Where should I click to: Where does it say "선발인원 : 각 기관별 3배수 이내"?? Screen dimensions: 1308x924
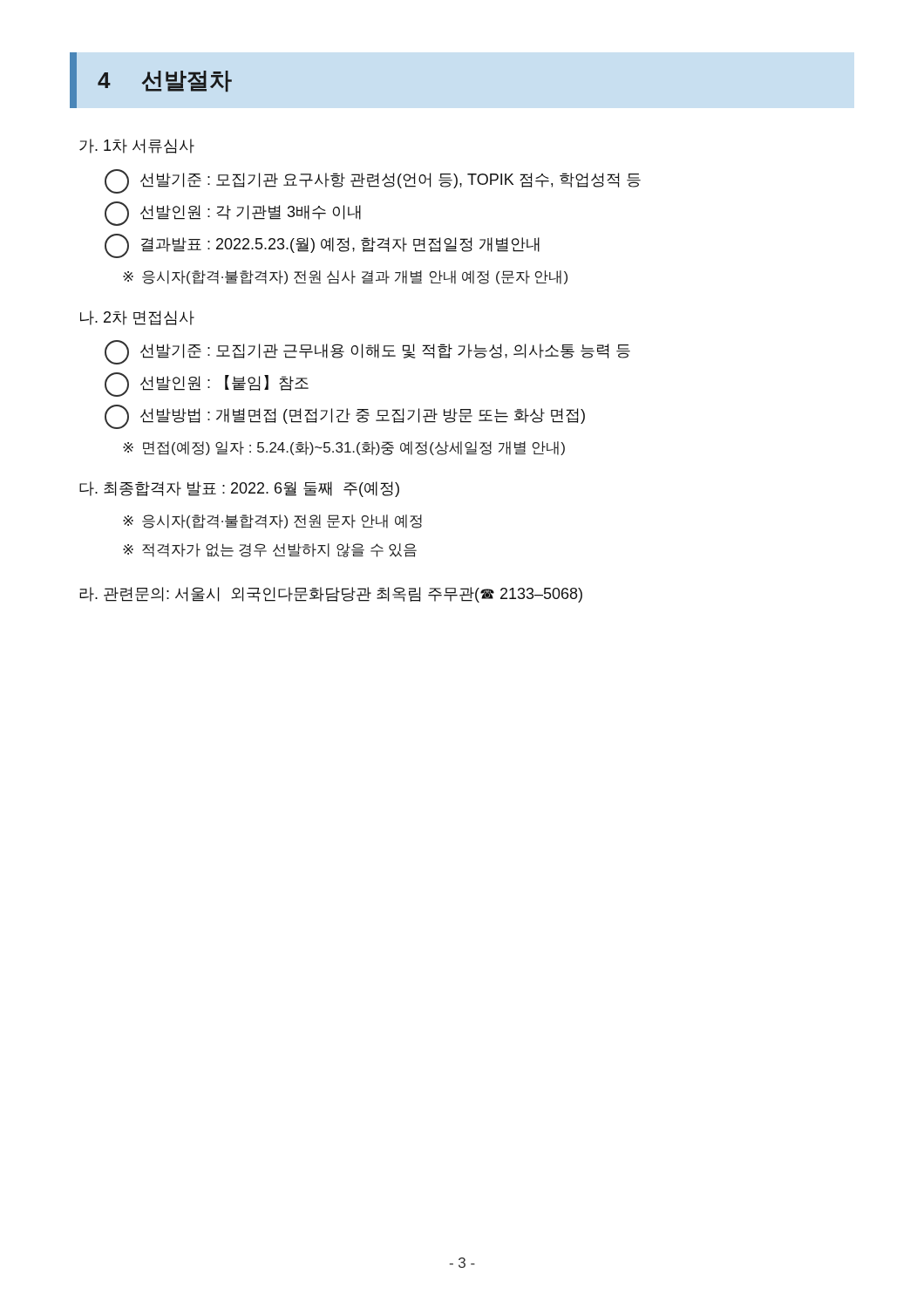coord(234,212)
